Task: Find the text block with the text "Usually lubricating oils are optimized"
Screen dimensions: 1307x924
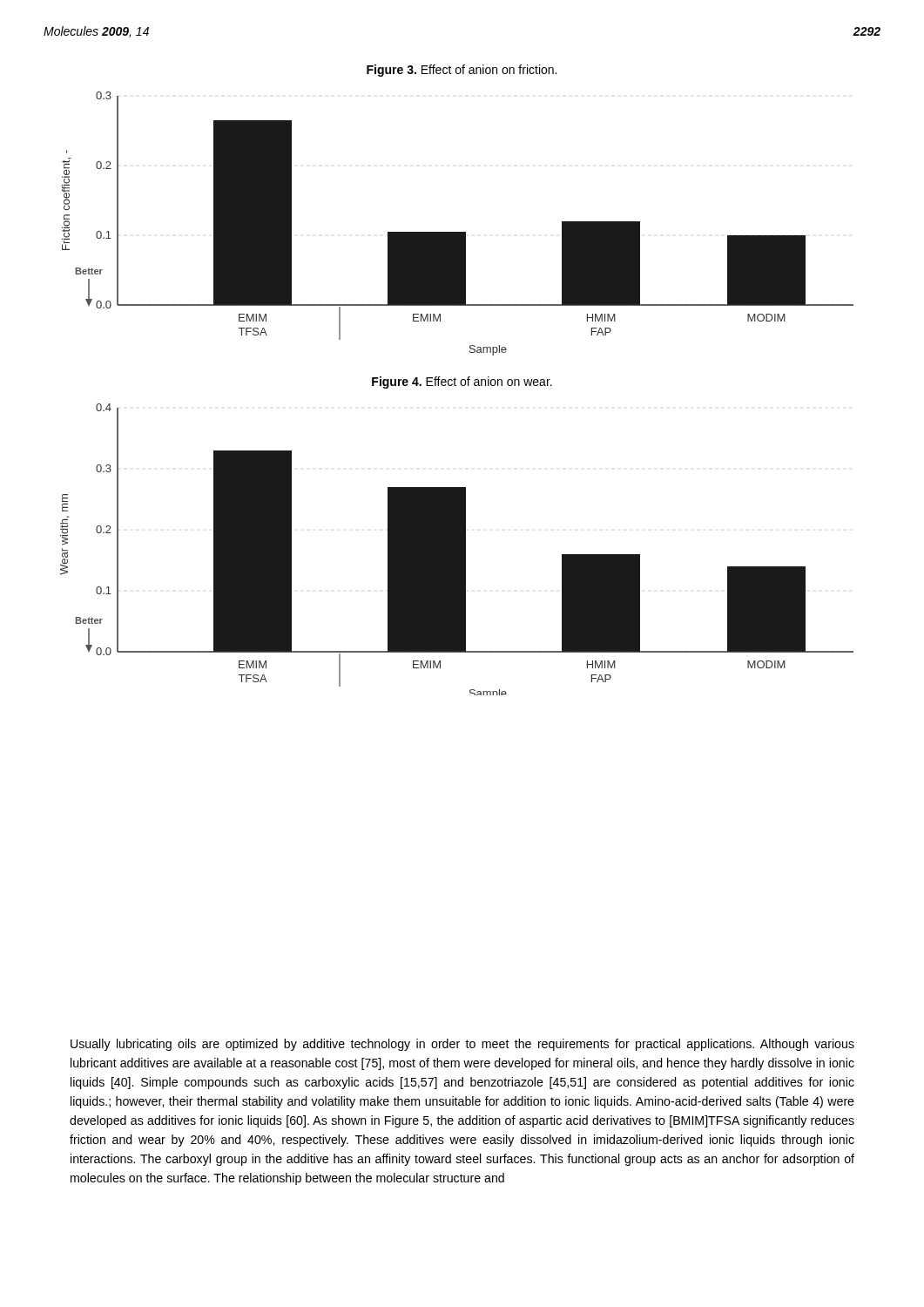Action: point(462,1111)
